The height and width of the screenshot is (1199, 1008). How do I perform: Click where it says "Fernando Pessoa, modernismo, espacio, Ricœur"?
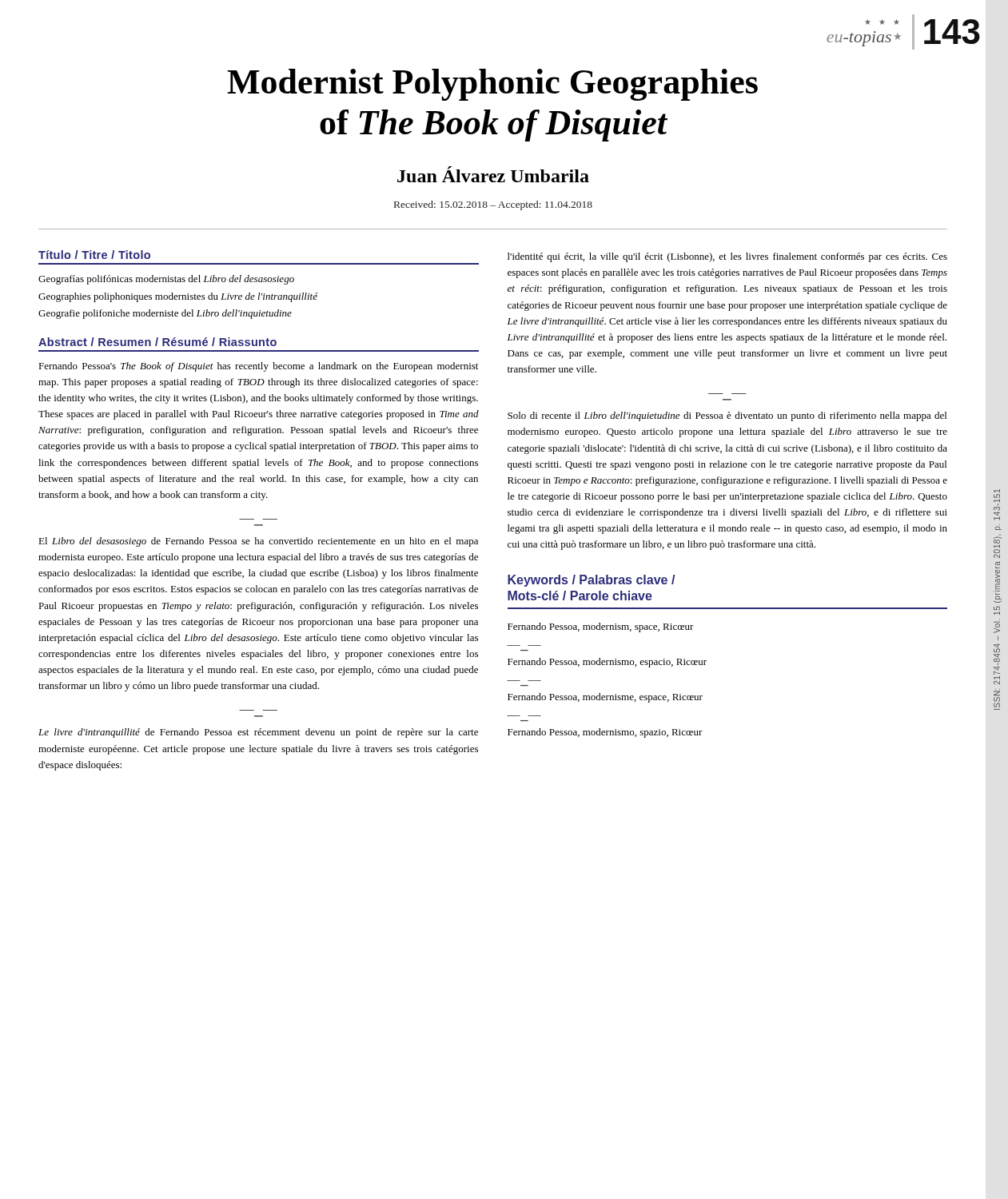(607, 662)
